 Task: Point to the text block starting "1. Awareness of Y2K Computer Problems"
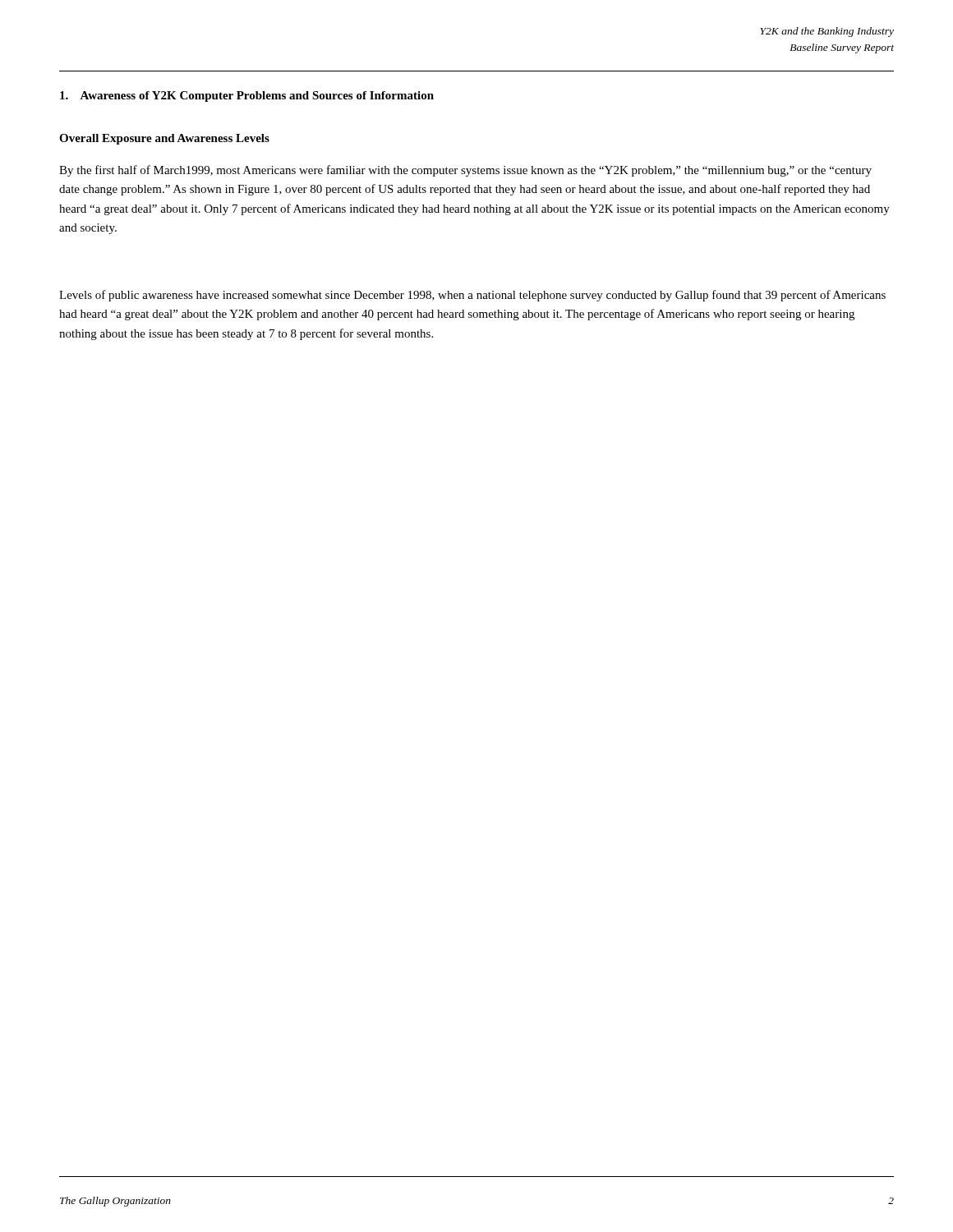pos(246,95)
